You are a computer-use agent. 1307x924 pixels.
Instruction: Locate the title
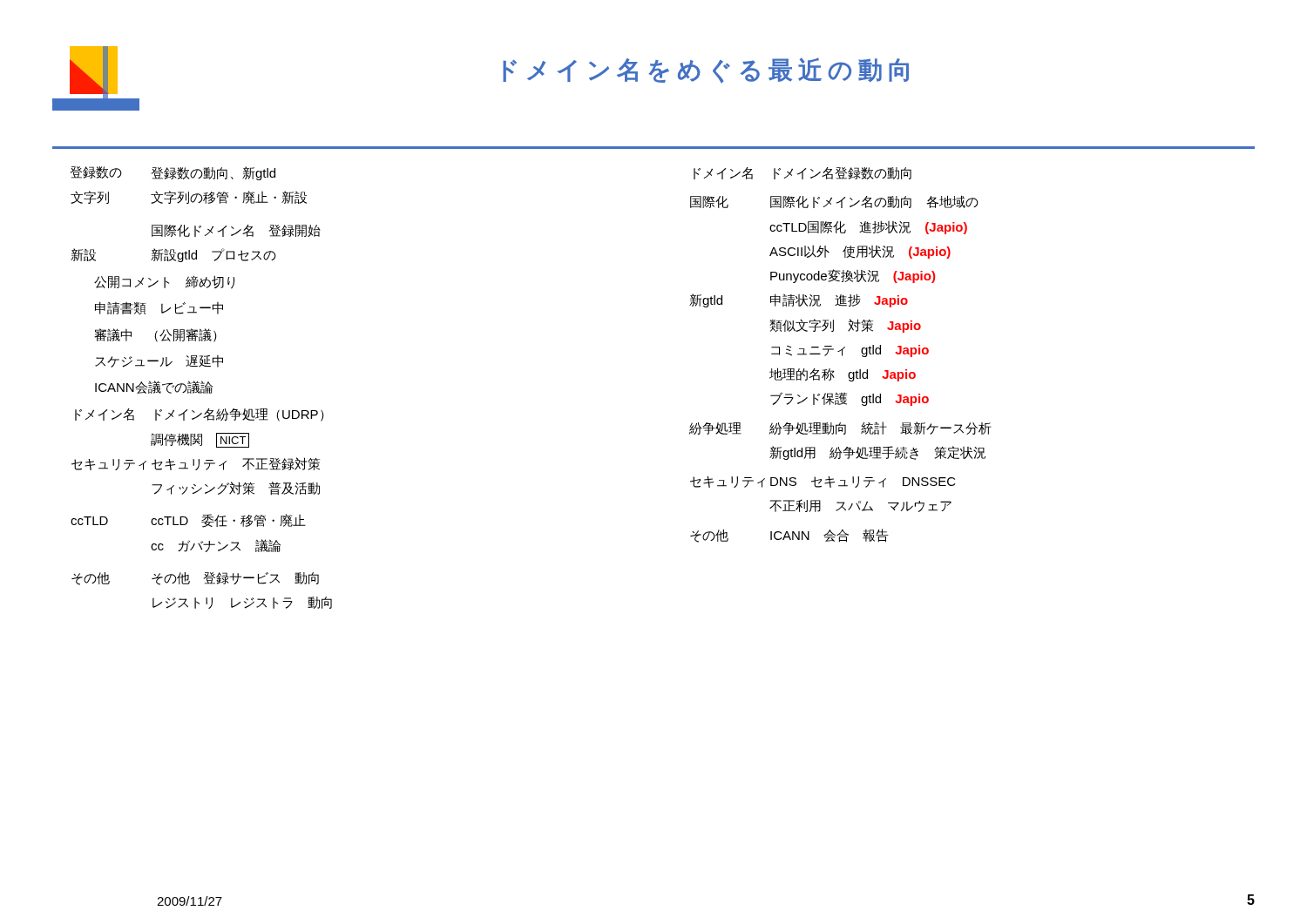tap(706, 70)
